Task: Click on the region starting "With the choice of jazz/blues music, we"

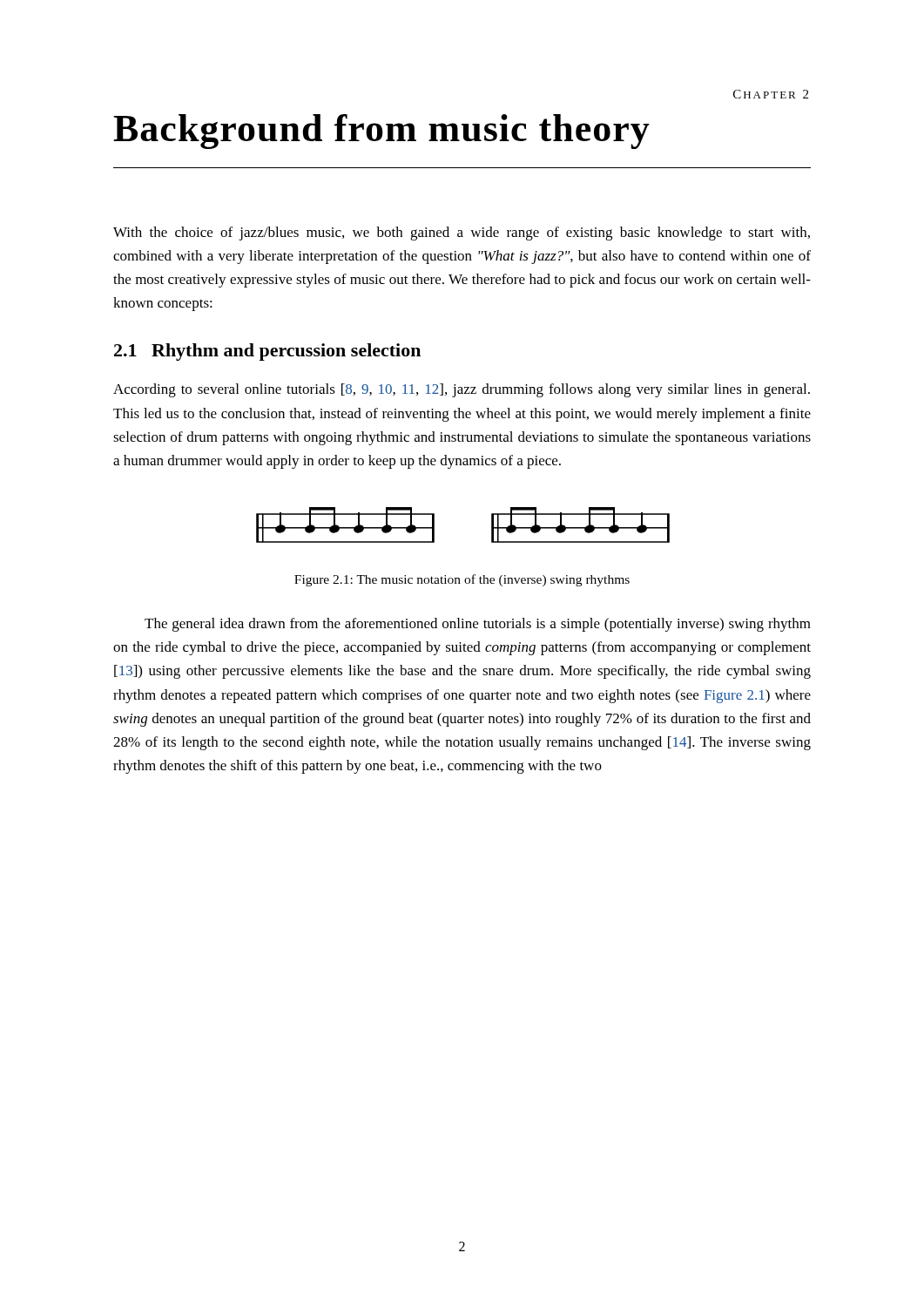Action: [462, 267]
